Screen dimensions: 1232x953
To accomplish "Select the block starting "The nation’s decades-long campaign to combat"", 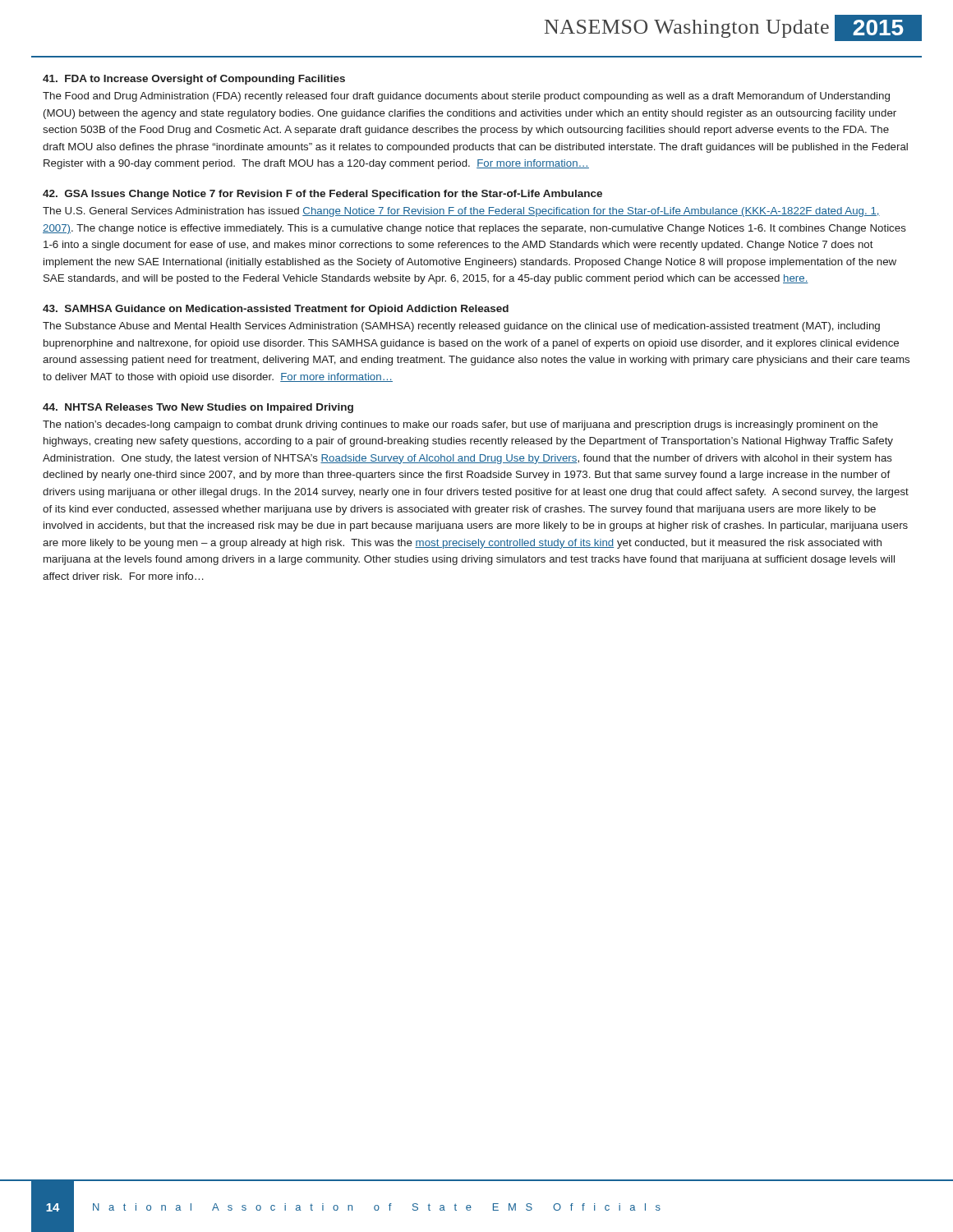I will 476,500.
